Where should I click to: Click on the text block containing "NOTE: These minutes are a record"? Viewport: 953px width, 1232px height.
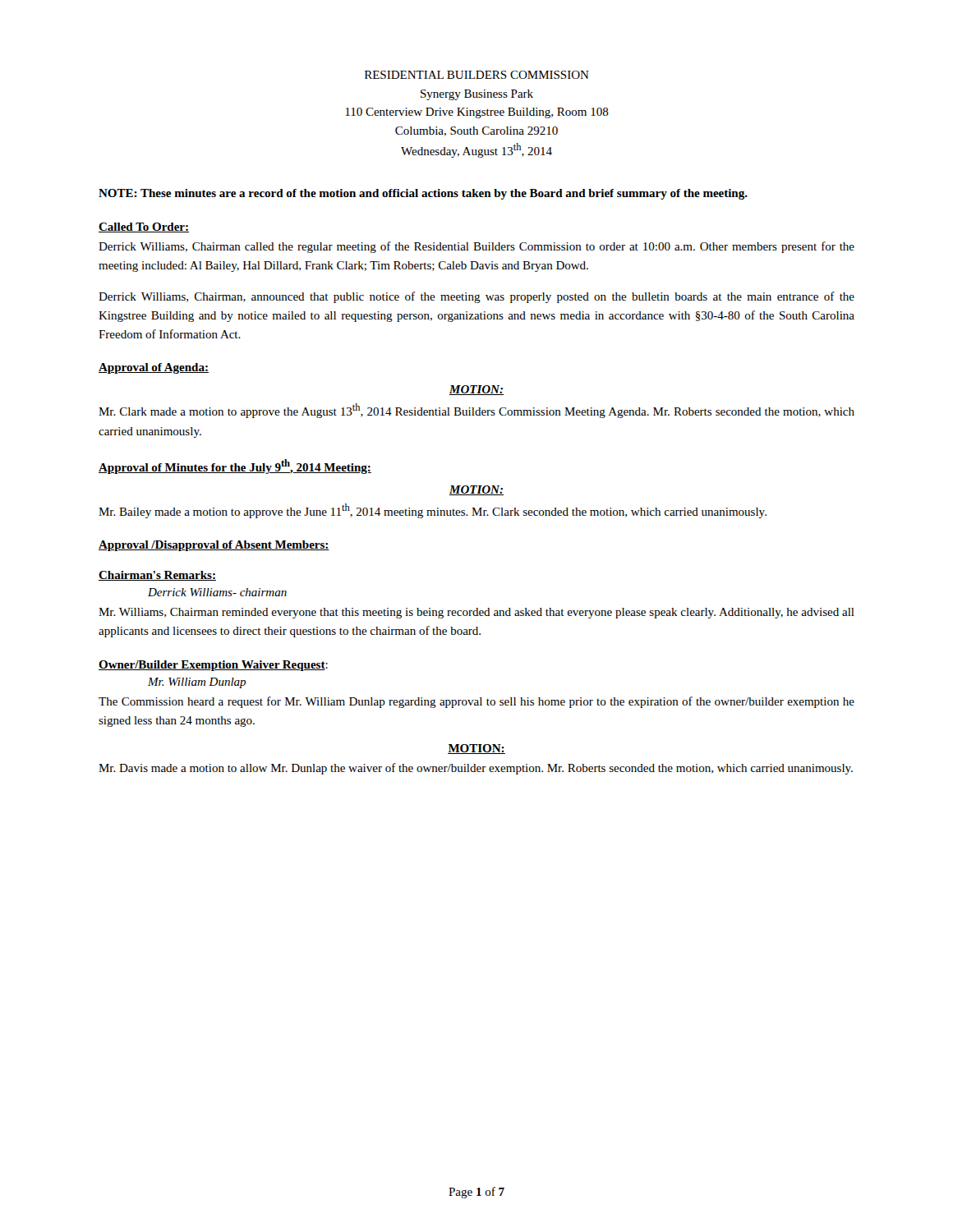(x=423, y=193)
